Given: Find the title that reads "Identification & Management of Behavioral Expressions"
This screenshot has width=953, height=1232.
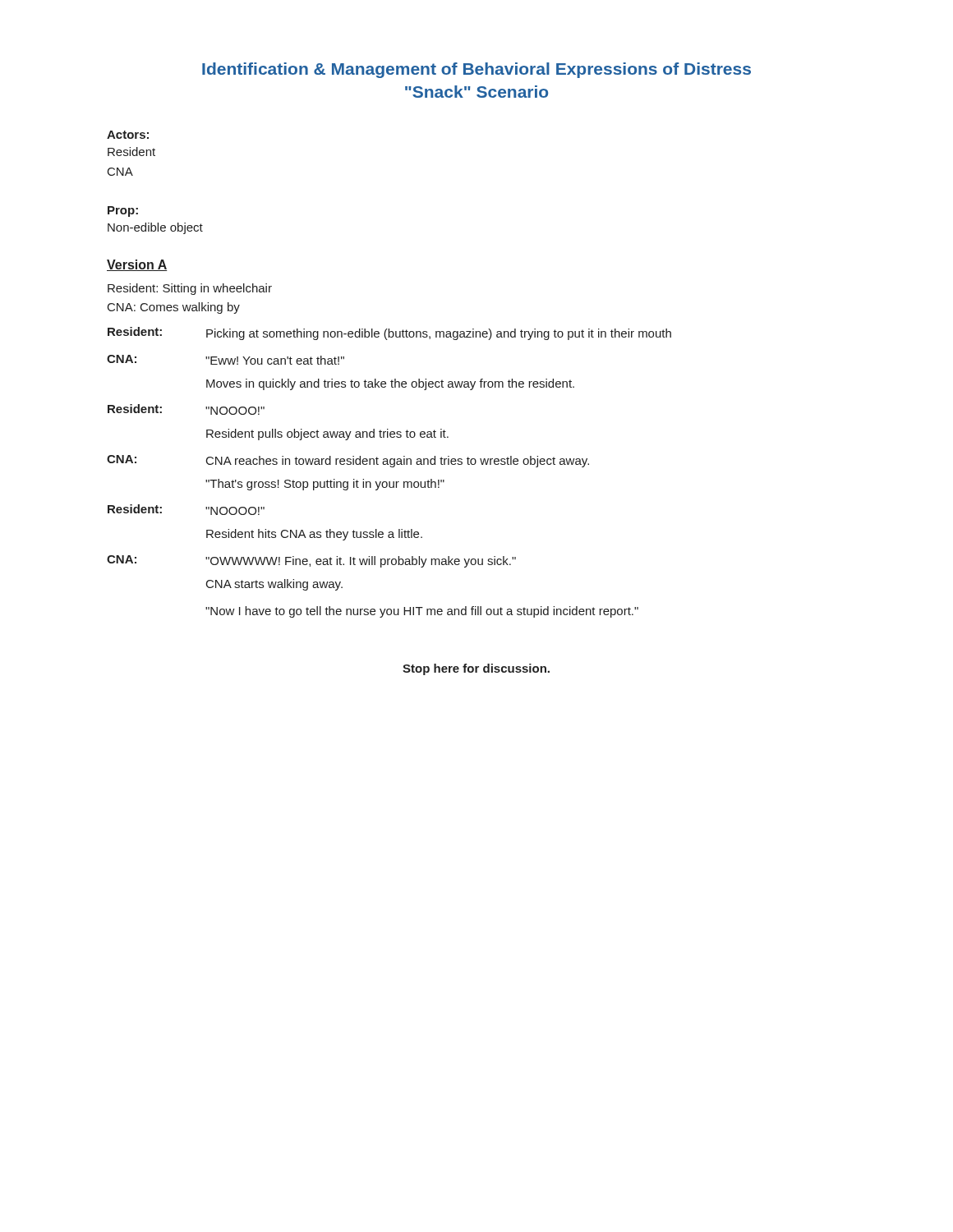Looking at the screenshot, I should click(476, 81).
